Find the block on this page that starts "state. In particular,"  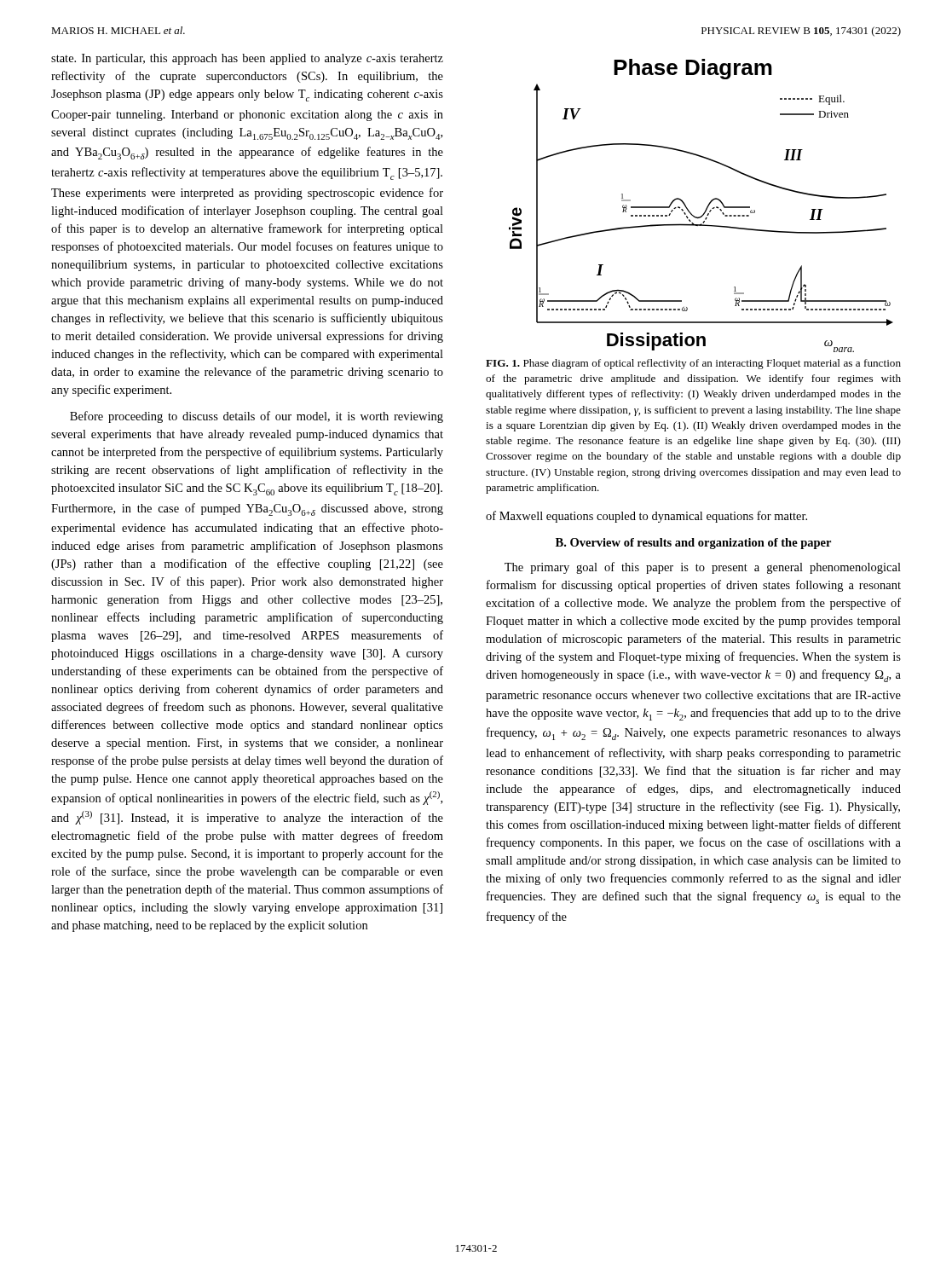point(247,224)
